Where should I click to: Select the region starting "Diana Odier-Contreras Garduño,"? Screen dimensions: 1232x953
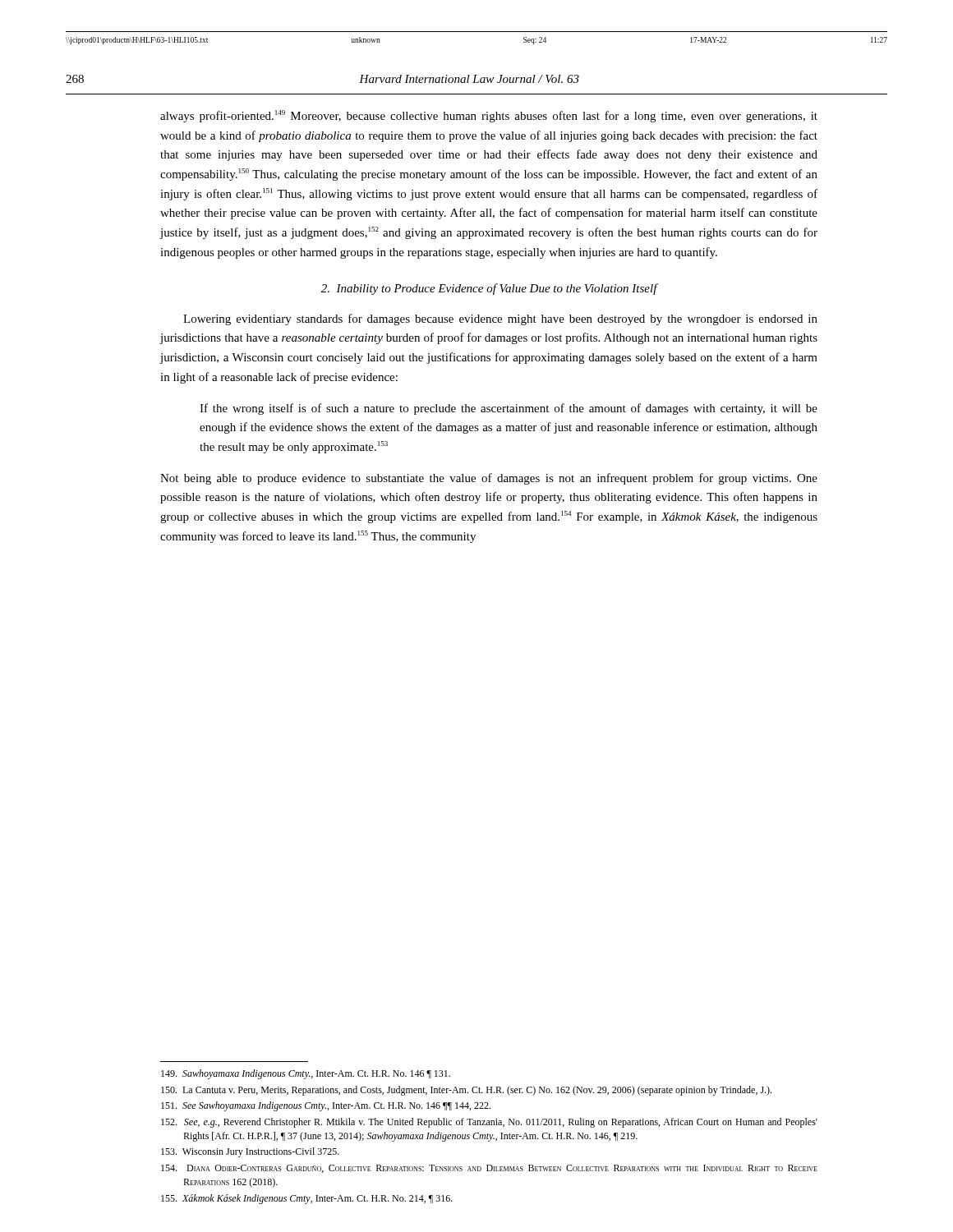[489, 1175]
